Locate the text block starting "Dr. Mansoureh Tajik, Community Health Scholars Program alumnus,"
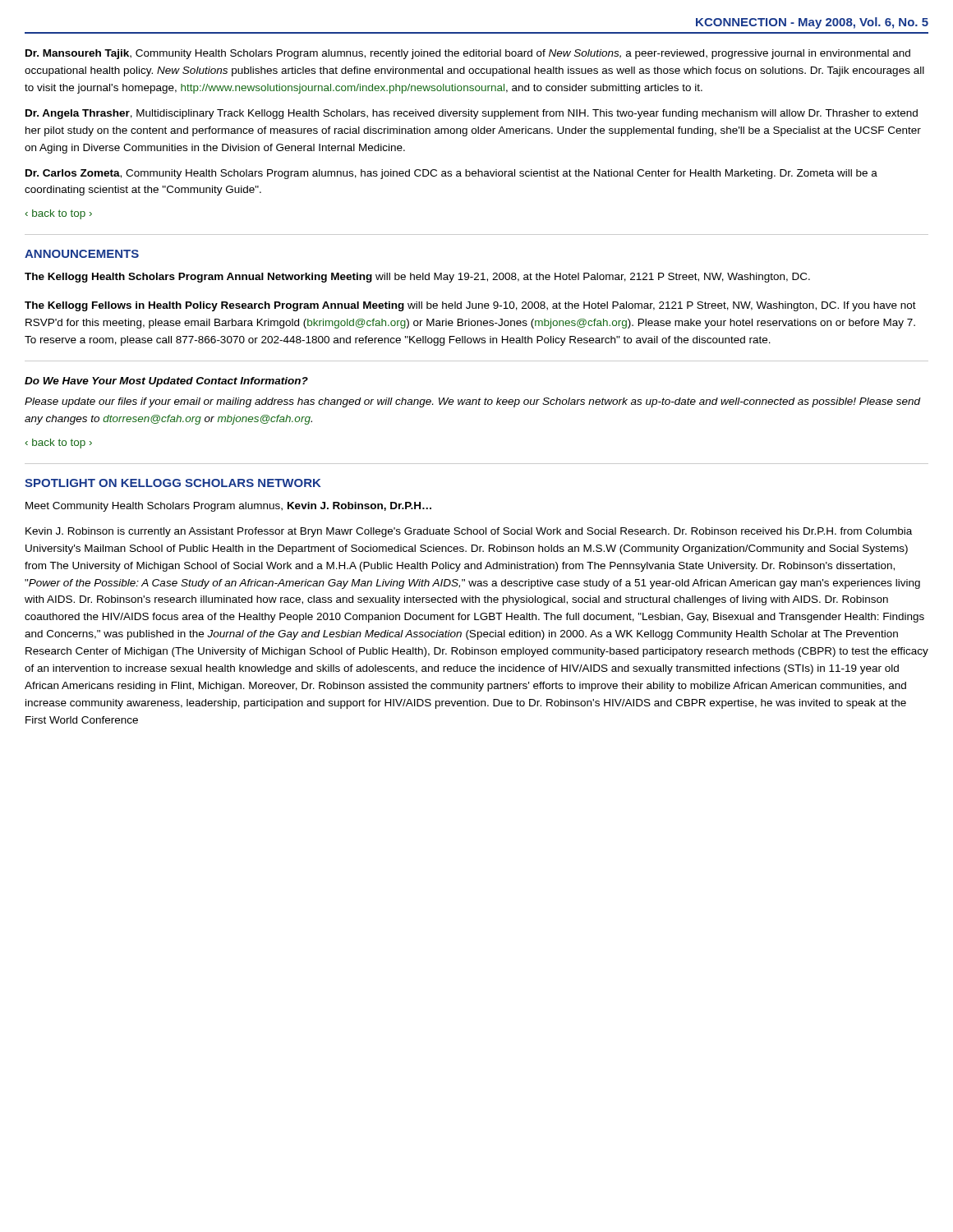The image size is (953, 1232). [475, 70]
